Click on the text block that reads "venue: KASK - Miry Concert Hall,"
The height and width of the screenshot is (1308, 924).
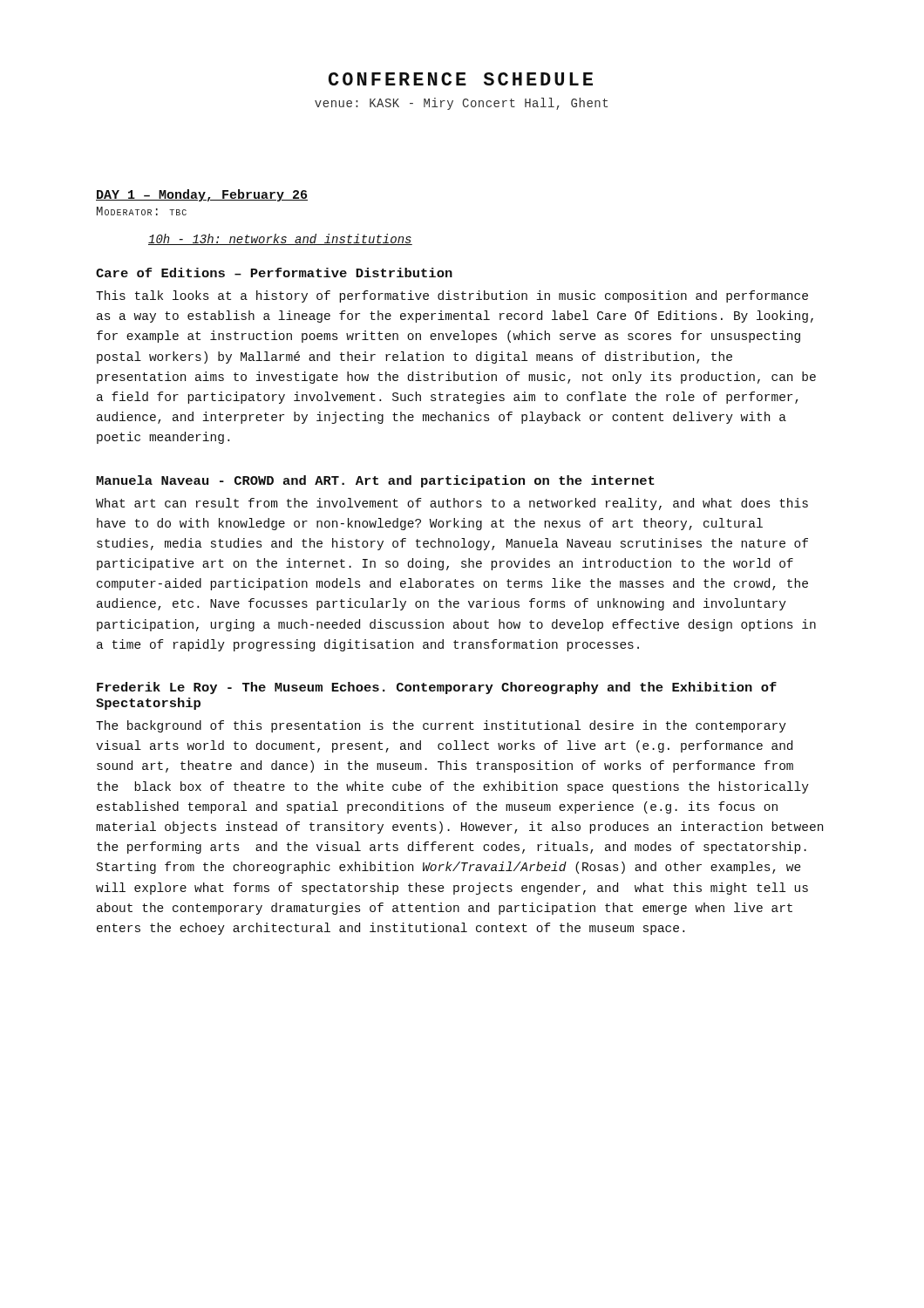(462, 104)
